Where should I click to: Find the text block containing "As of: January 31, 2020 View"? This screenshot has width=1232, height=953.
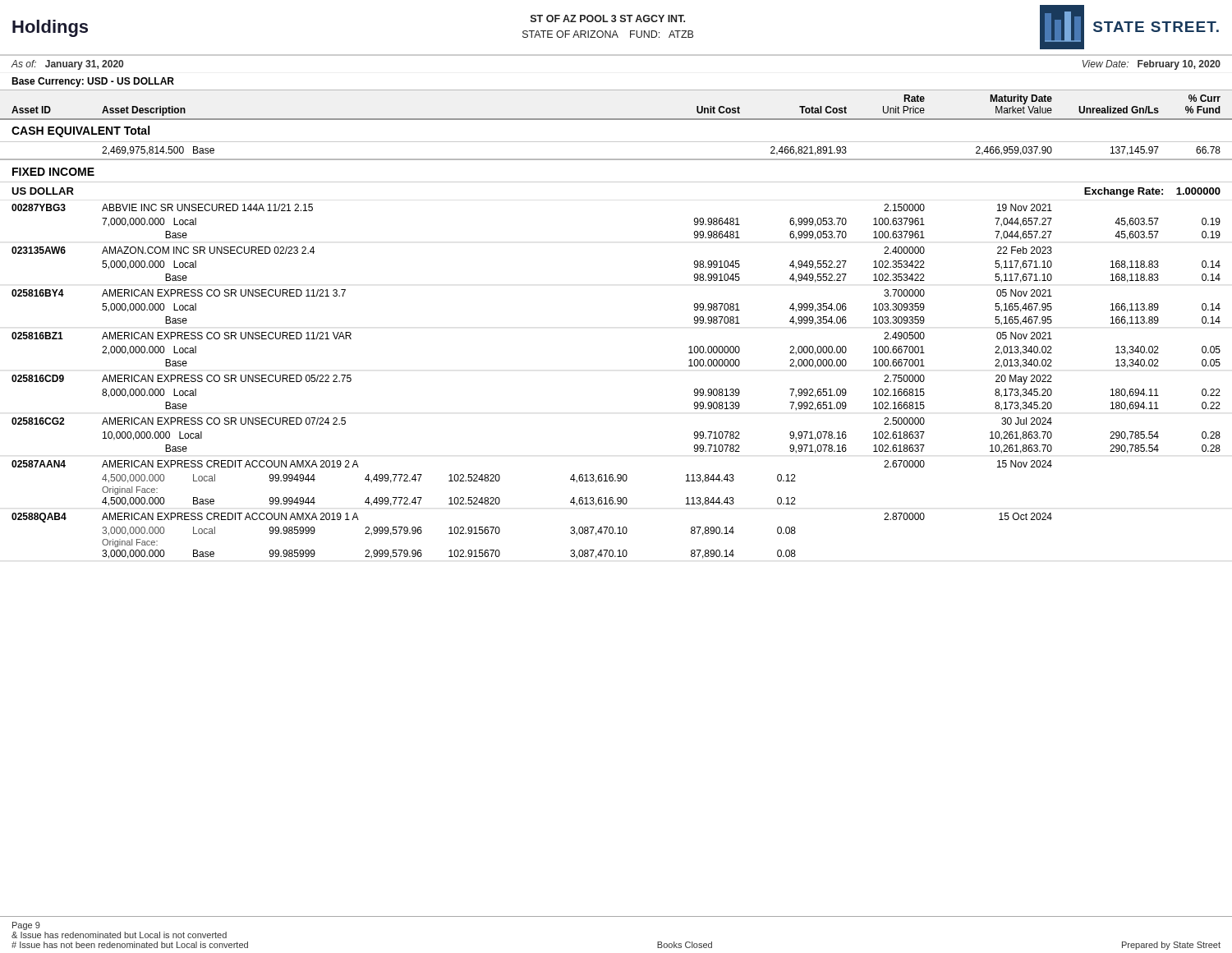[x=616, y=64]
